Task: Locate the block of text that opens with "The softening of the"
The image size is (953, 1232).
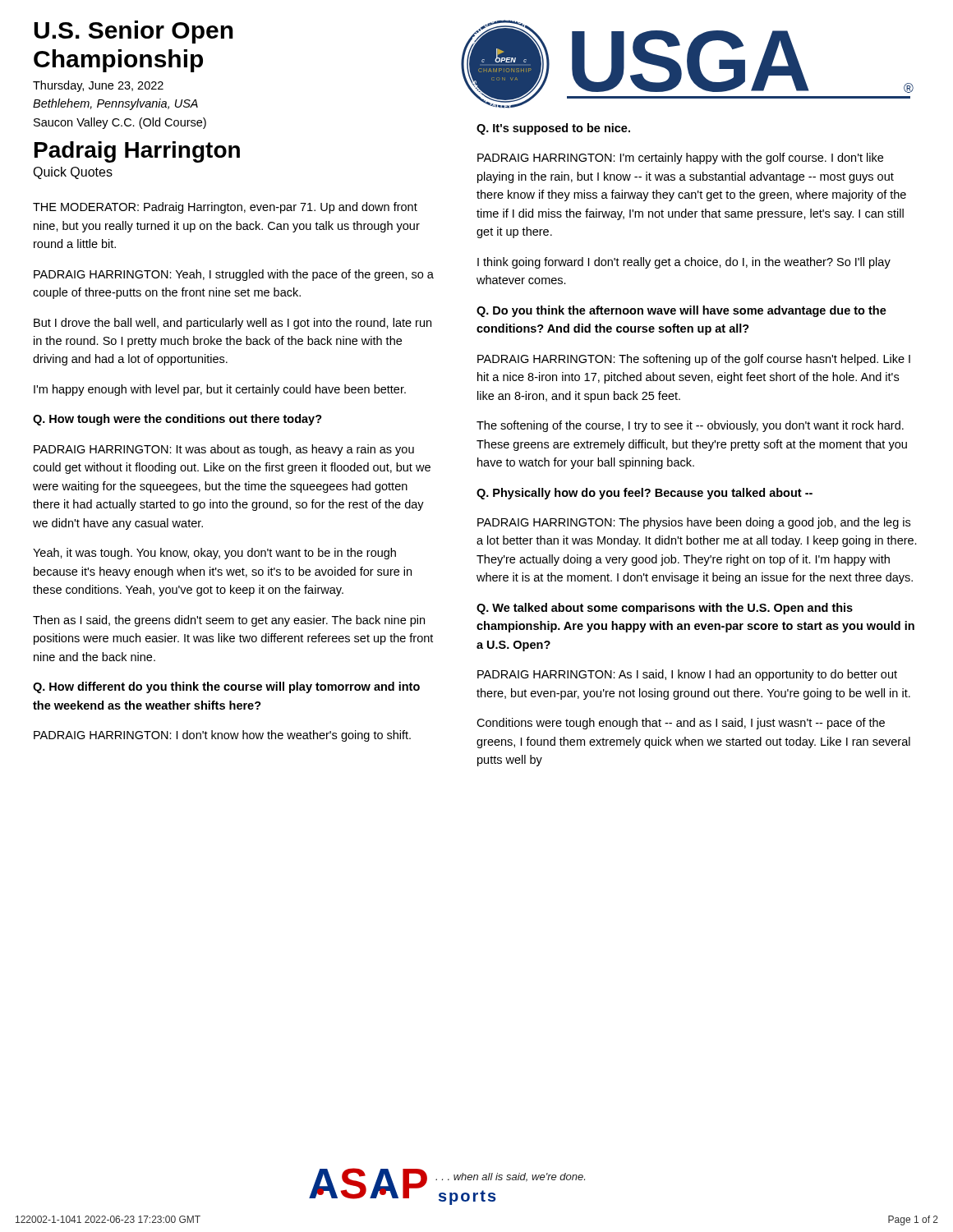Action: (x=692, y=444)
